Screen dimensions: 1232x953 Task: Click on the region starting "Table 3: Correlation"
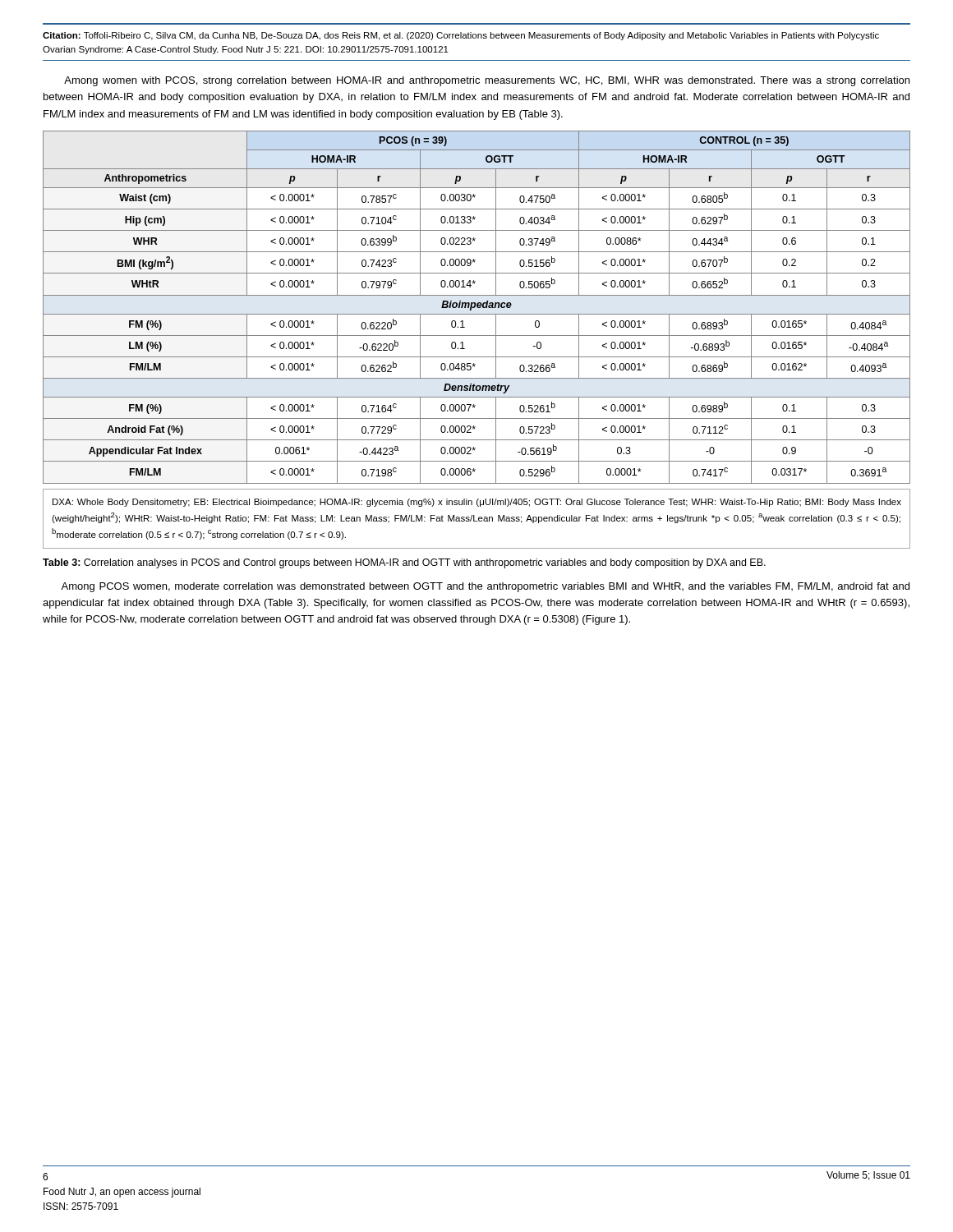[x=404, y=563]
